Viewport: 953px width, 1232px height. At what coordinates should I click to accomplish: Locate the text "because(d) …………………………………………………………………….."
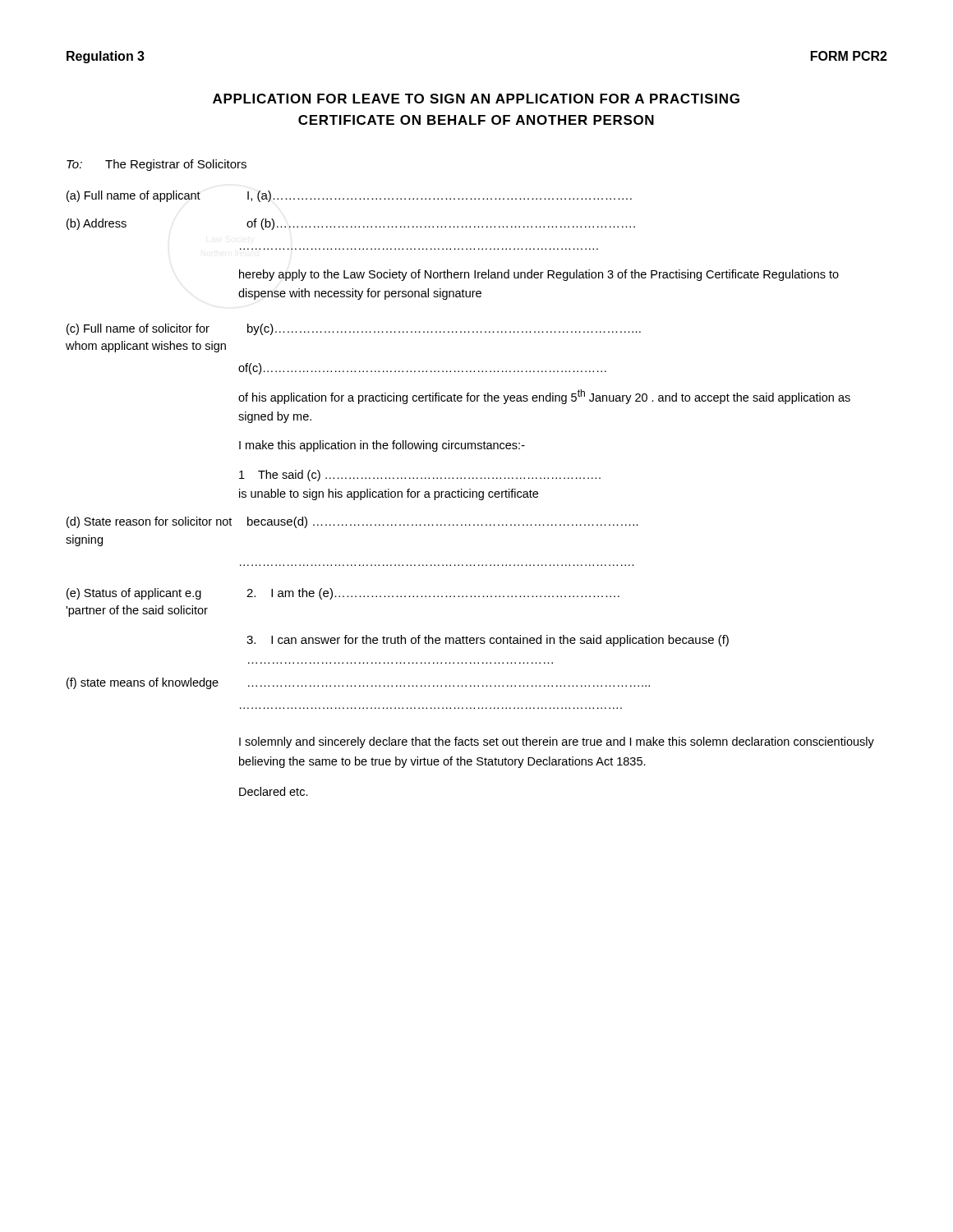[x=443, y=521]
